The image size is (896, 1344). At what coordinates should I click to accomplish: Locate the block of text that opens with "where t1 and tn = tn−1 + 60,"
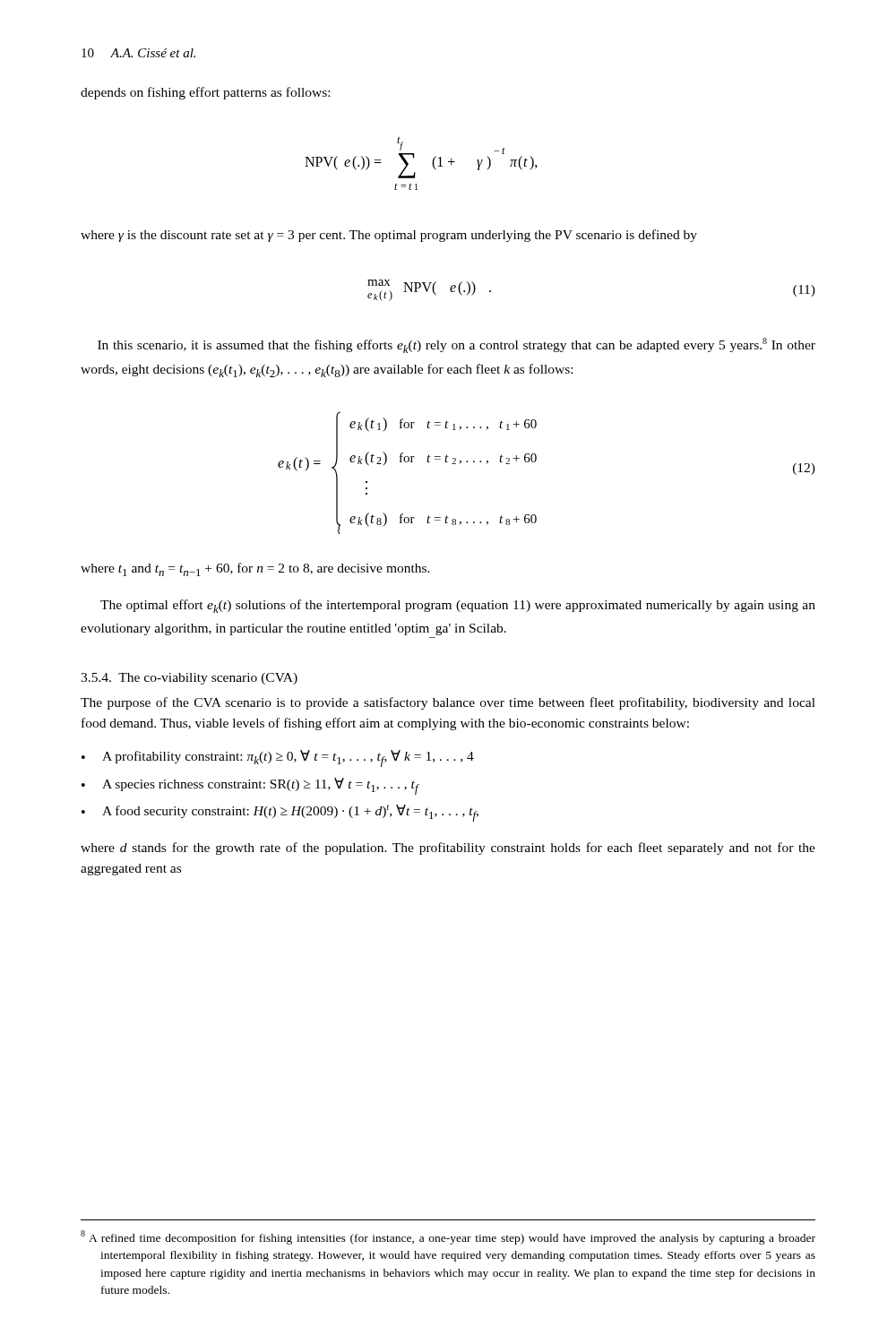448,599
